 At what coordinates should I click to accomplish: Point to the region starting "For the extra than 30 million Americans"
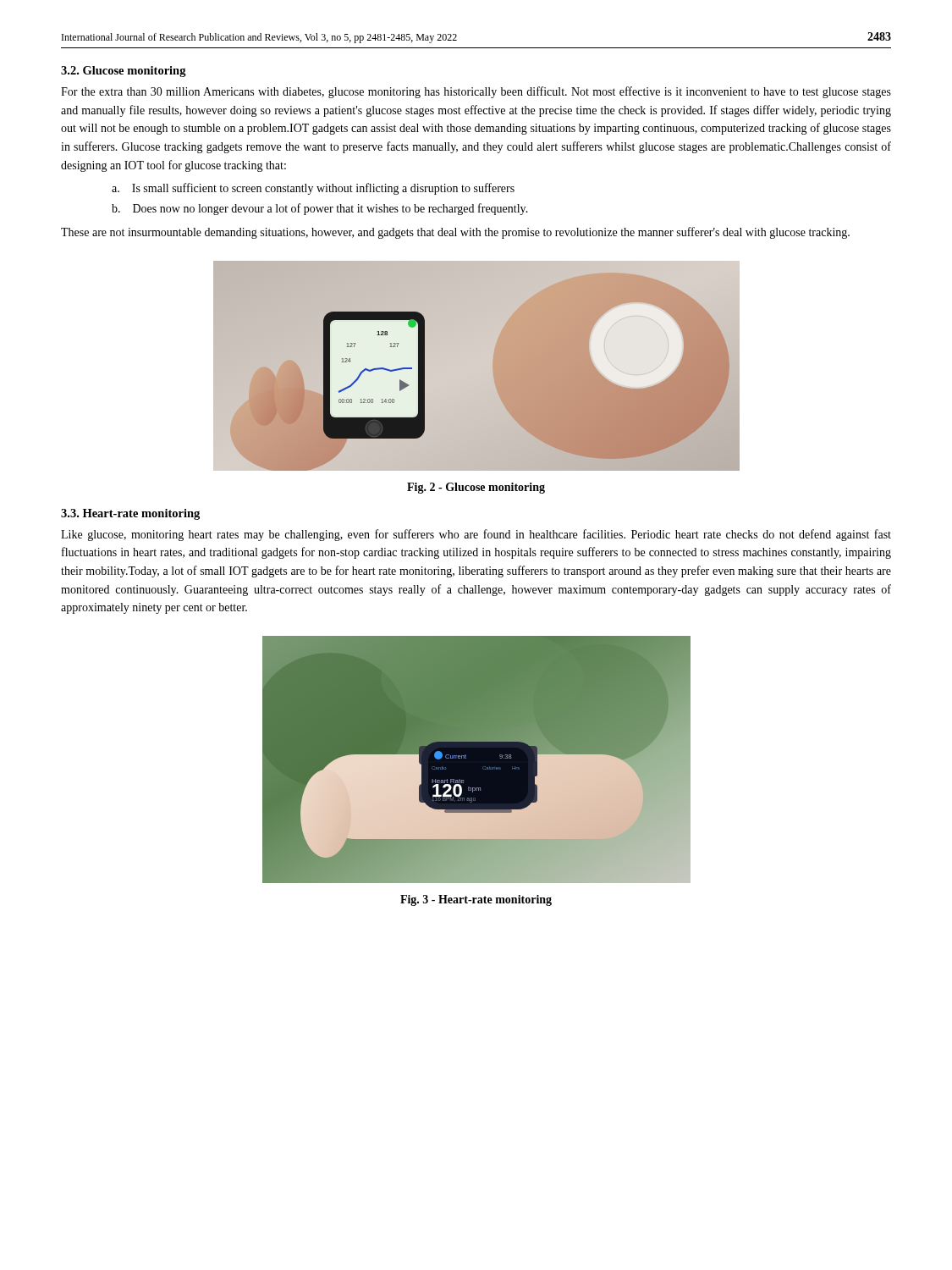(x=476, y=129)
